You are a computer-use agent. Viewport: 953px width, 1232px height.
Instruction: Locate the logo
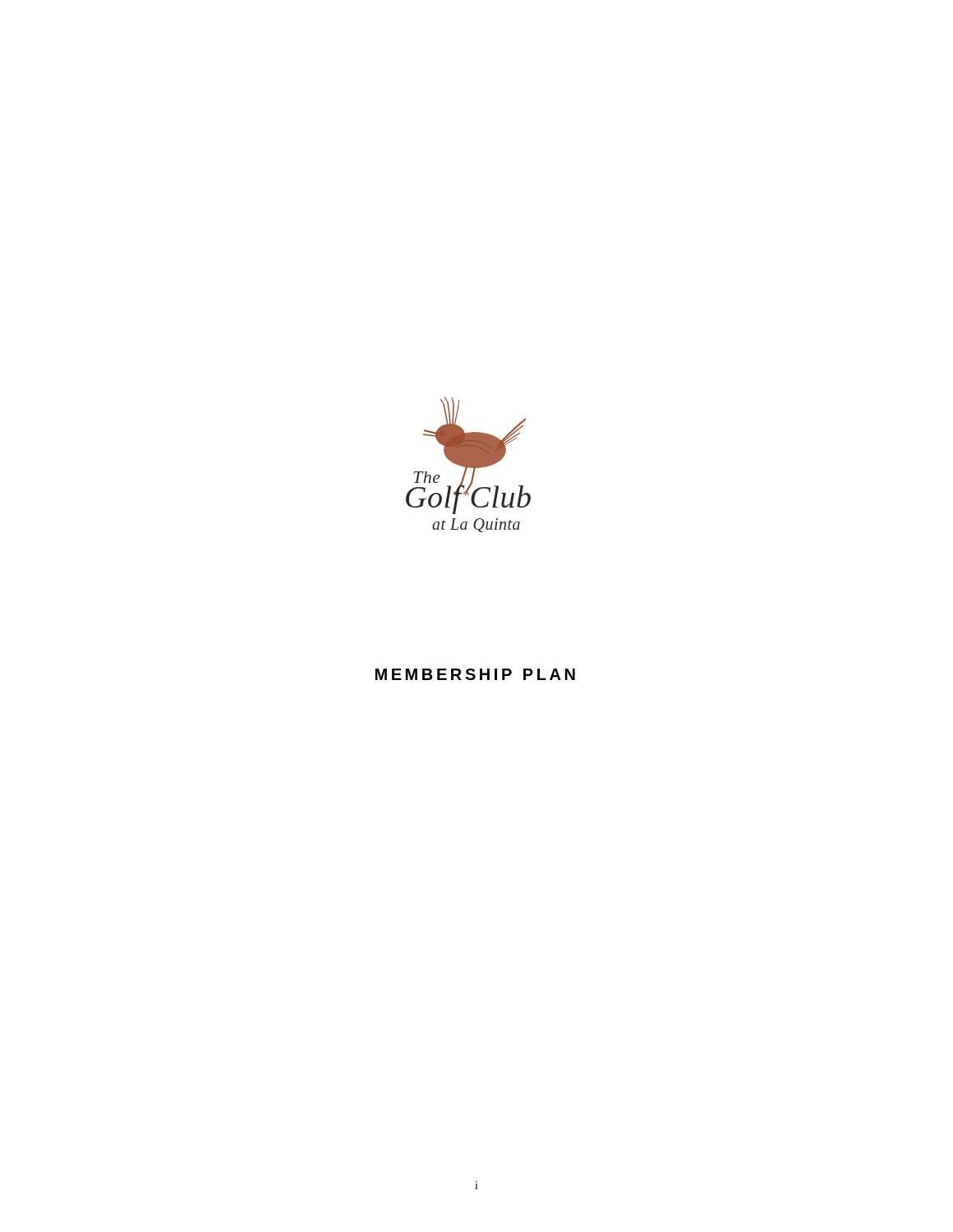(x=476, y=456)
